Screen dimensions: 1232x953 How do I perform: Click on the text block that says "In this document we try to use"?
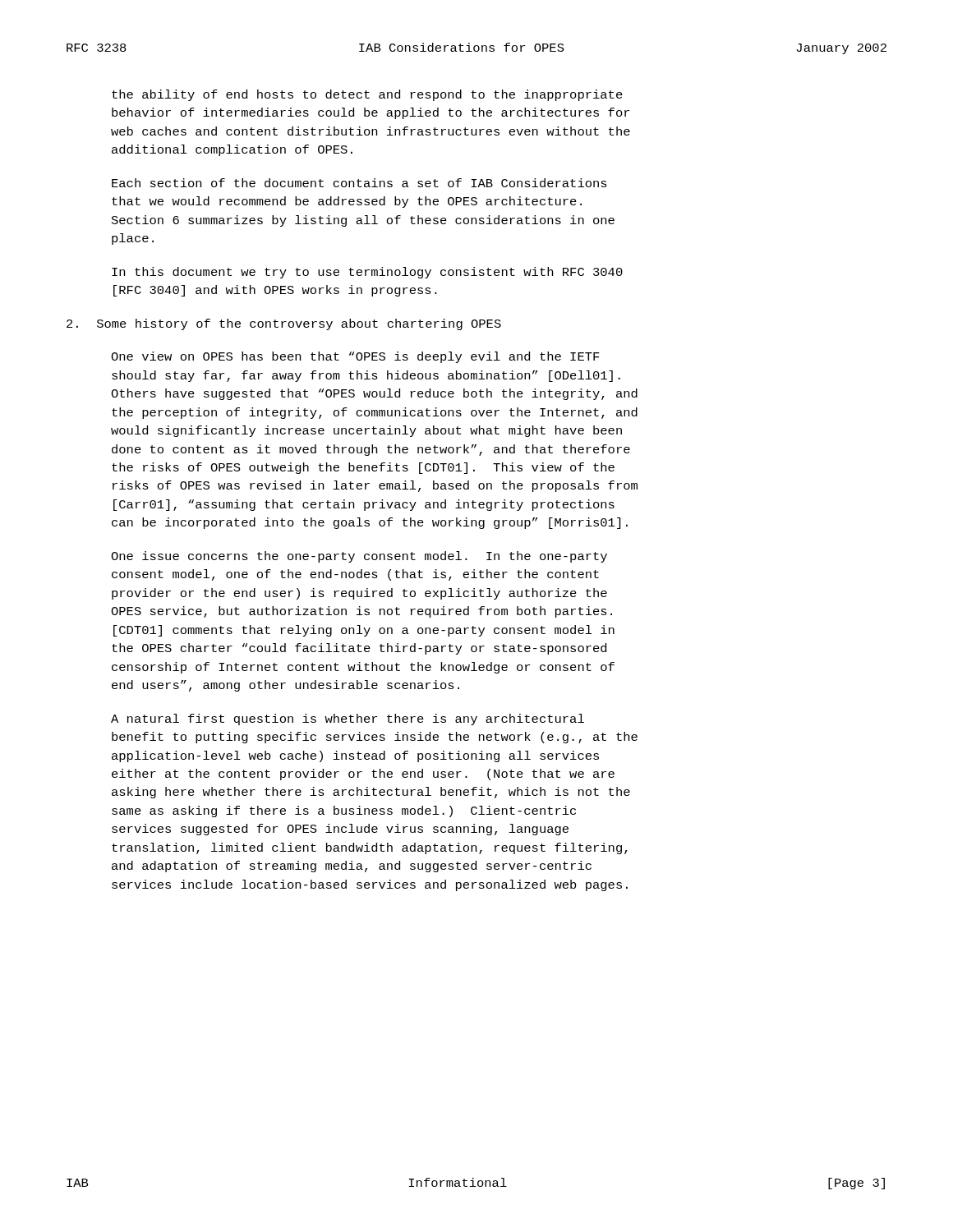[367, 282]
